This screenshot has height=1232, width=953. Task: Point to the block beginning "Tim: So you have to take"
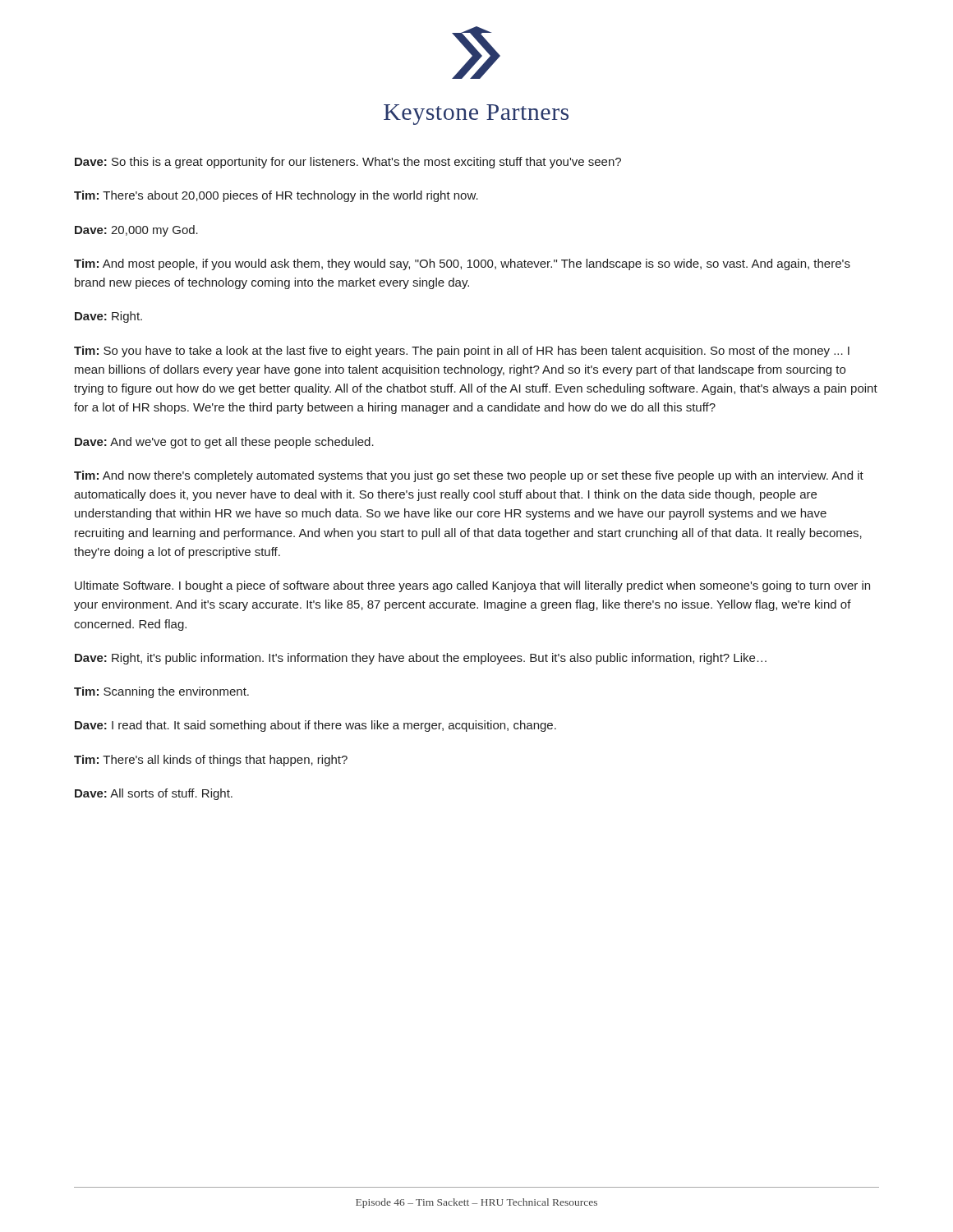pos(476,379)
